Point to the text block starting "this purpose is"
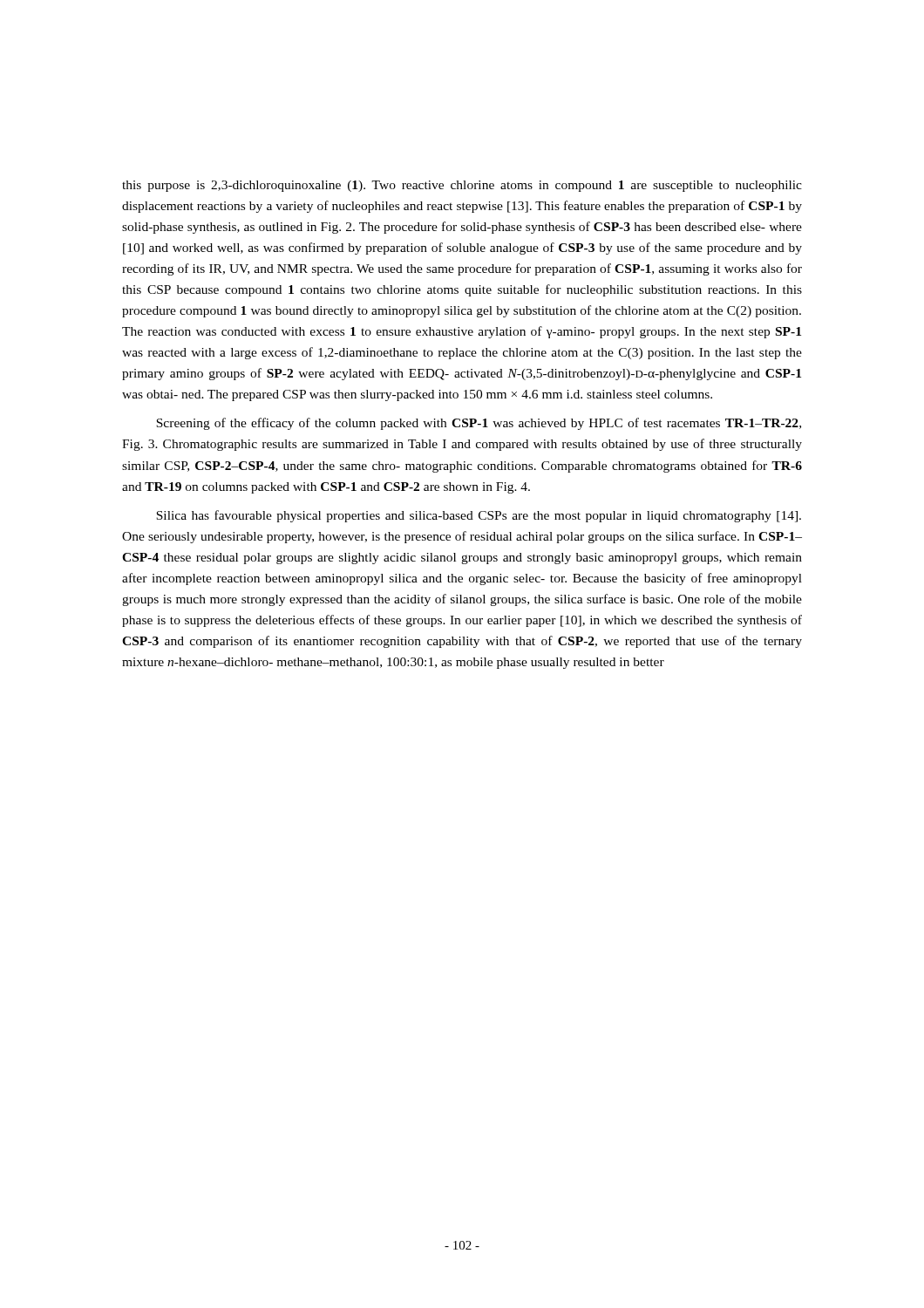The width and height of the screenshot is (924, 1308). pos(462,423)
